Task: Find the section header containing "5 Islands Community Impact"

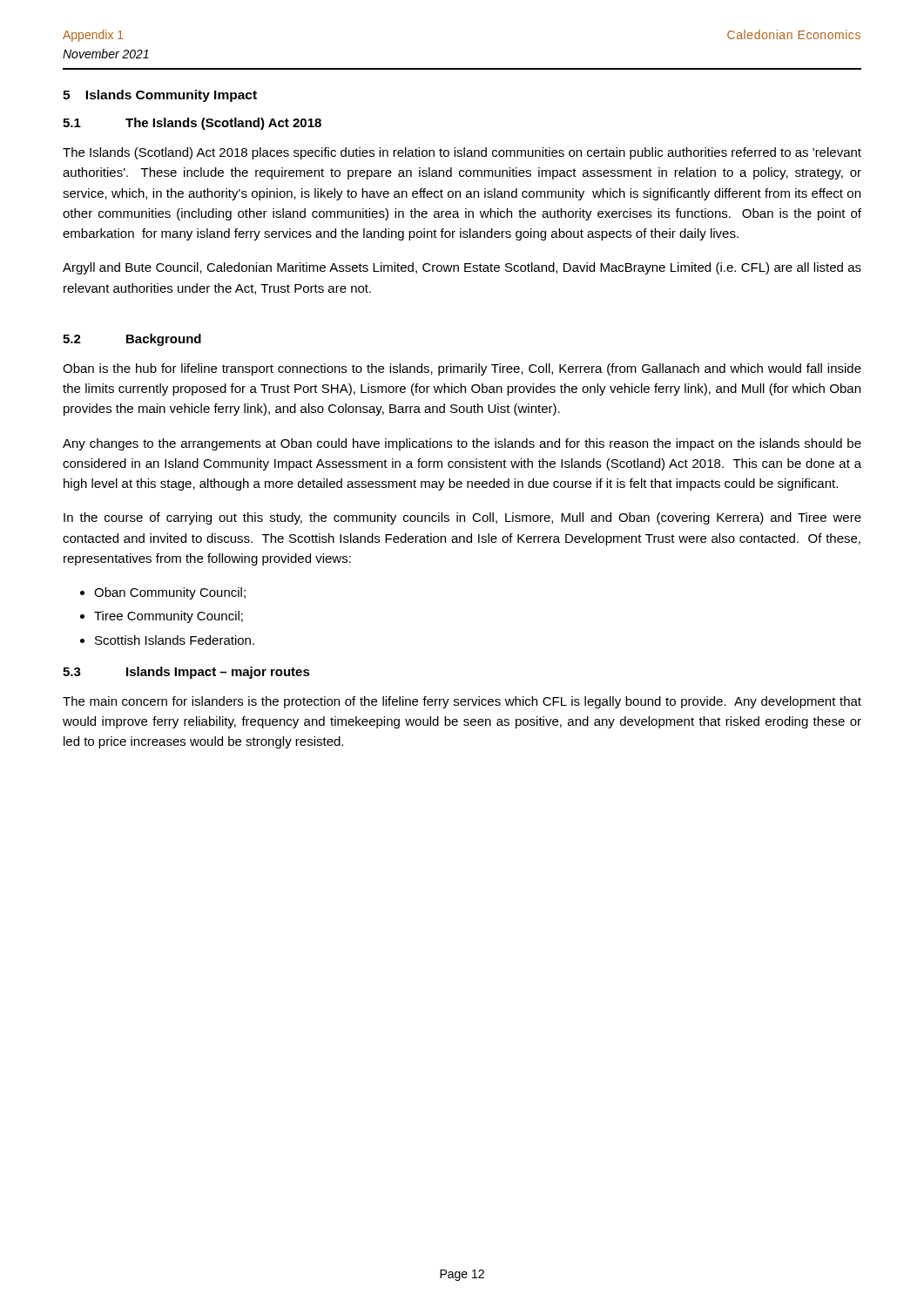Action: pyautogui.click(x=160, y=96)
